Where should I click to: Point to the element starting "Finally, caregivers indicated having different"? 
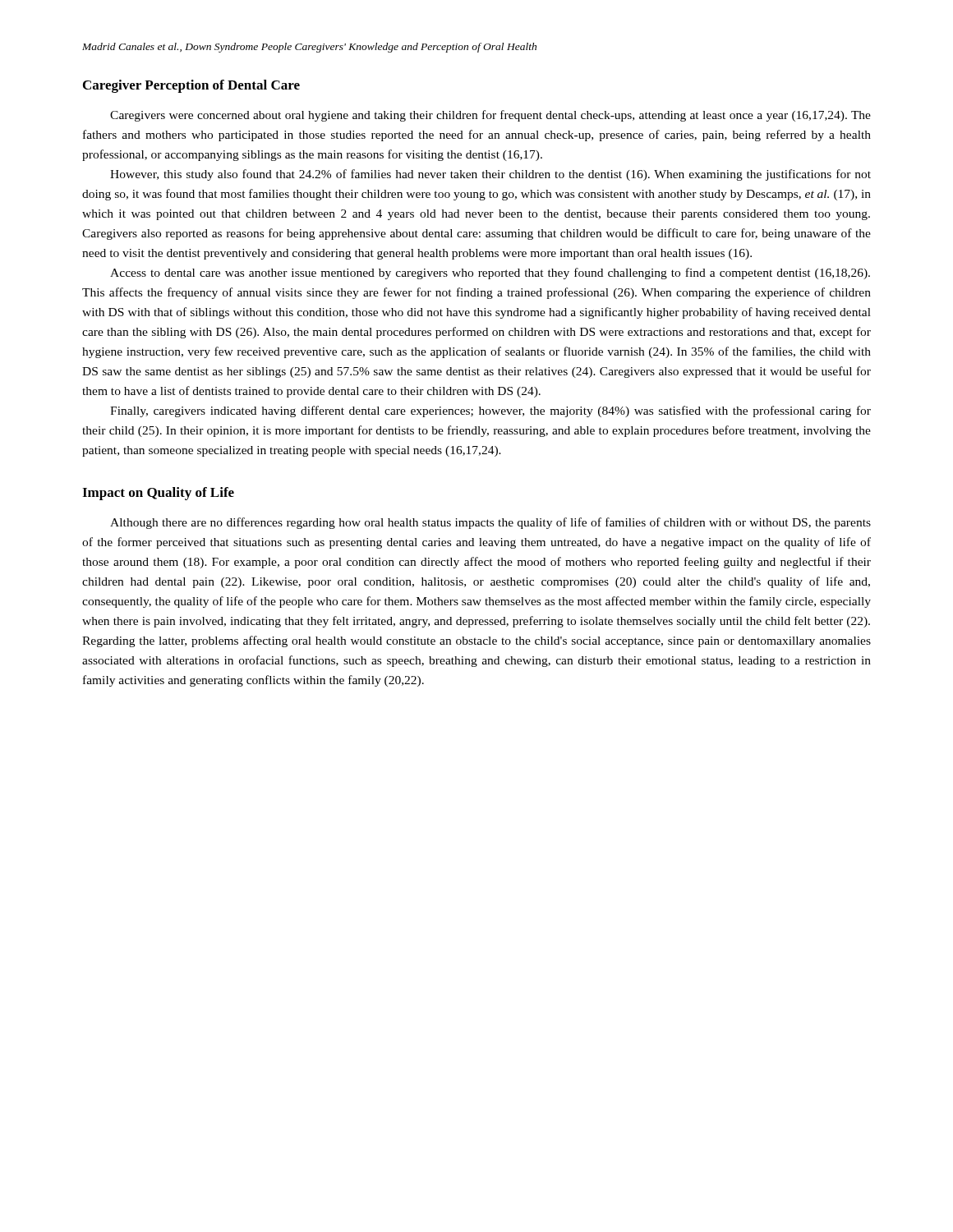tap(476, 430)
